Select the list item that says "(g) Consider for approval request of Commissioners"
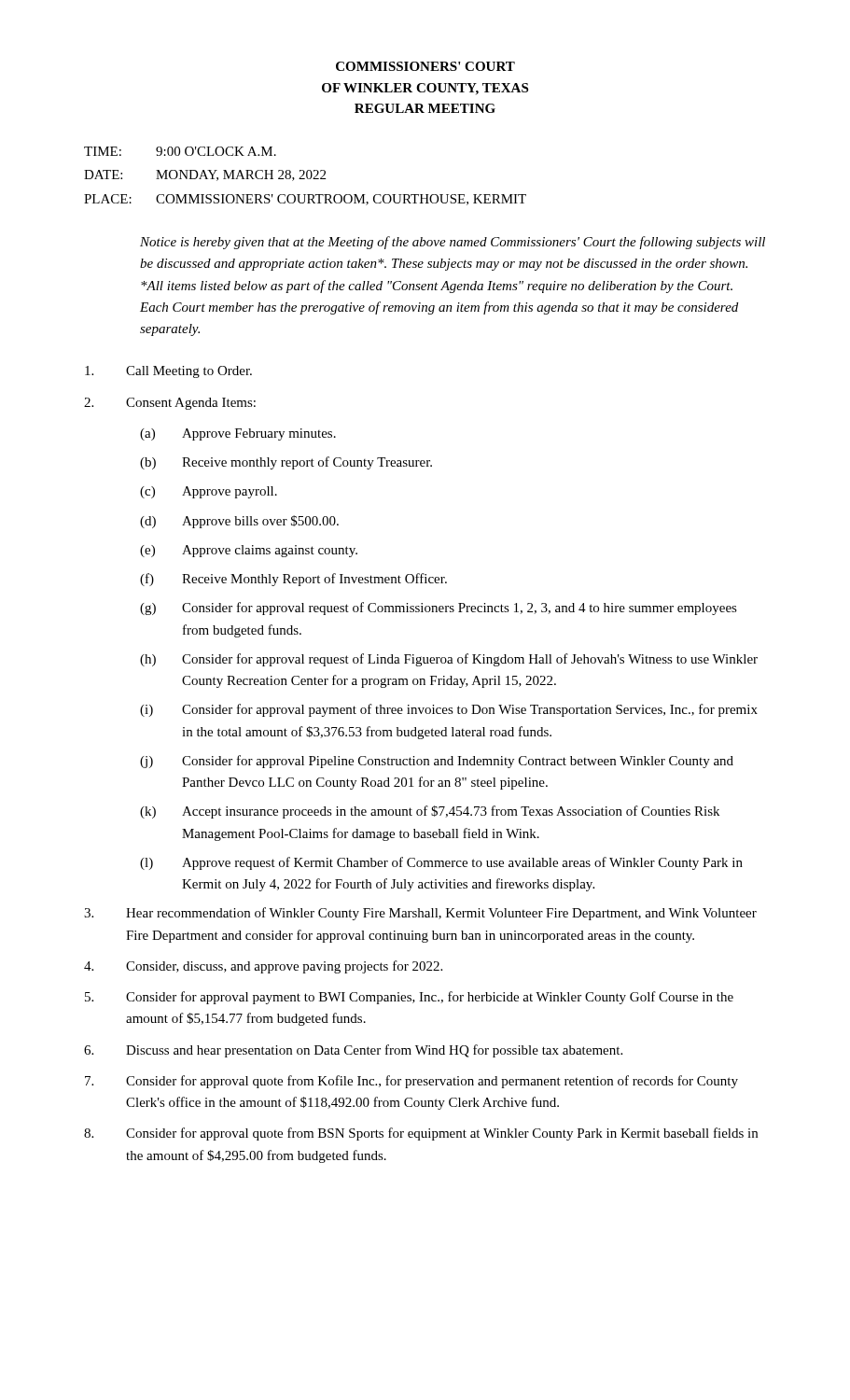The height and width of the screenshot is (1400, 850). 453,619
